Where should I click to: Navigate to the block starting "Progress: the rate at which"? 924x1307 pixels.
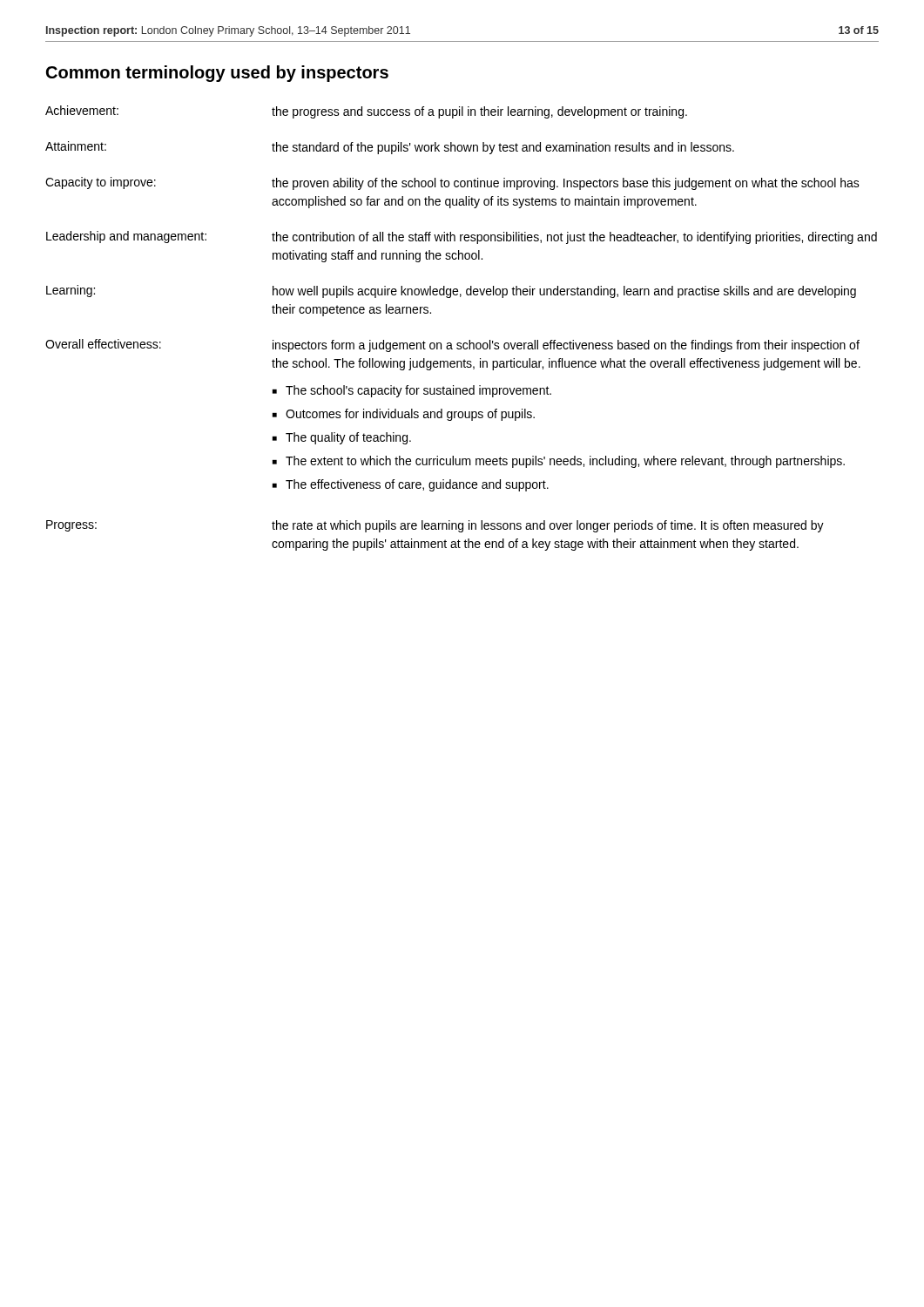click(462, 535)
